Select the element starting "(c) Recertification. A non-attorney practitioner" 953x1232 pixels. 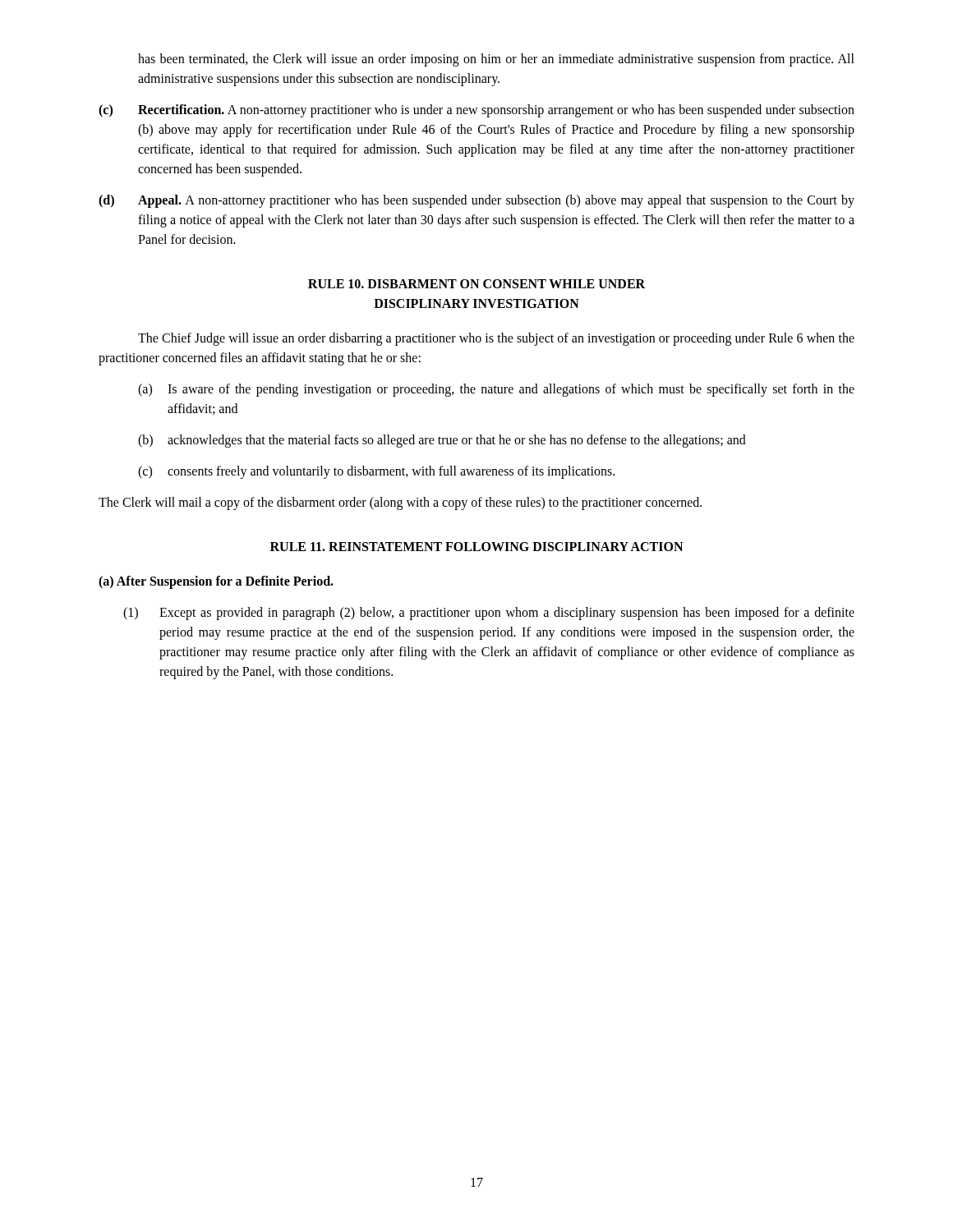476,140
